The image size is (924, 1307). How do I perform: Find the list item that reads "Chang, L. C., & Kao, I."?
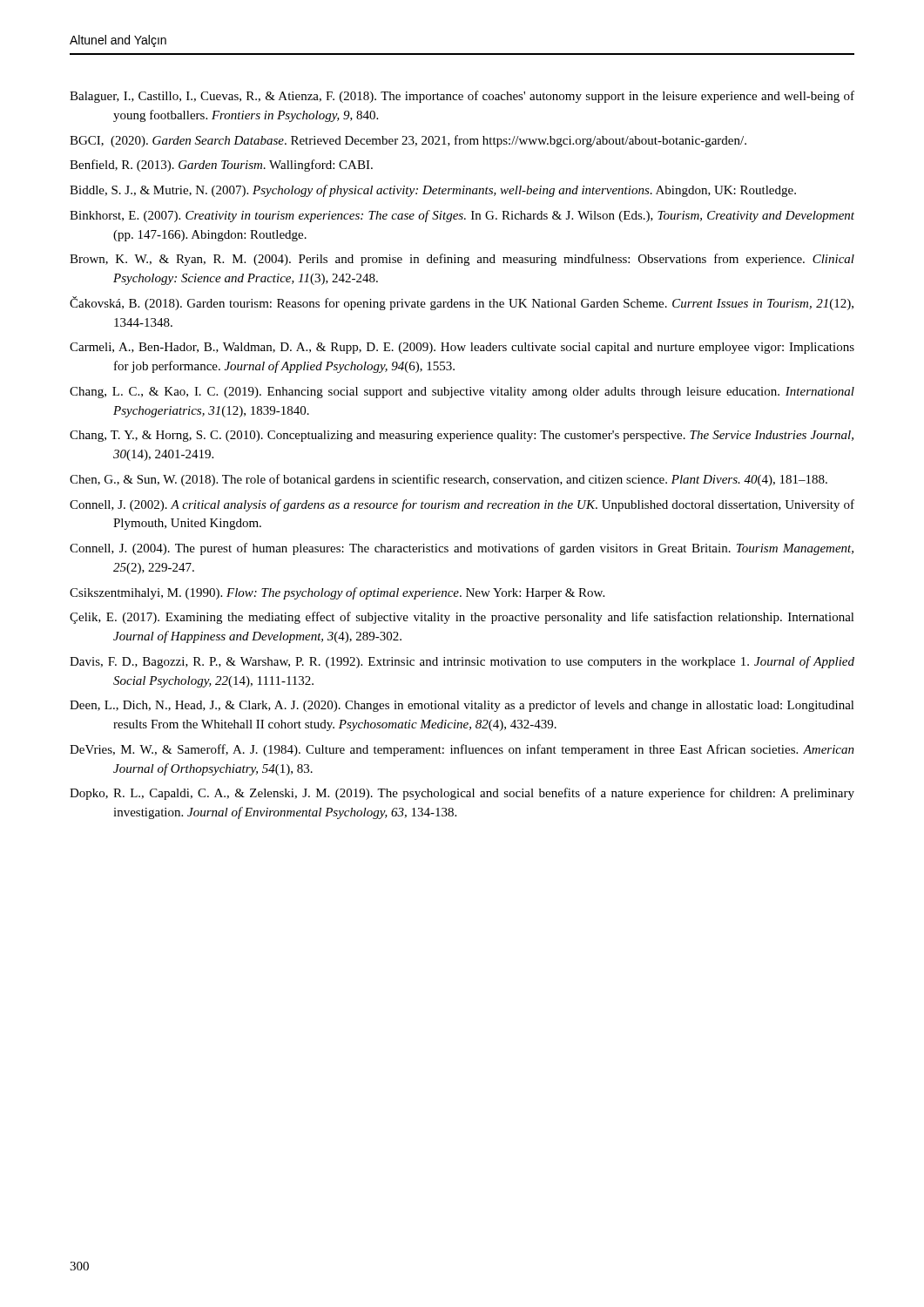pyautogui.click(x=462, y=400)
